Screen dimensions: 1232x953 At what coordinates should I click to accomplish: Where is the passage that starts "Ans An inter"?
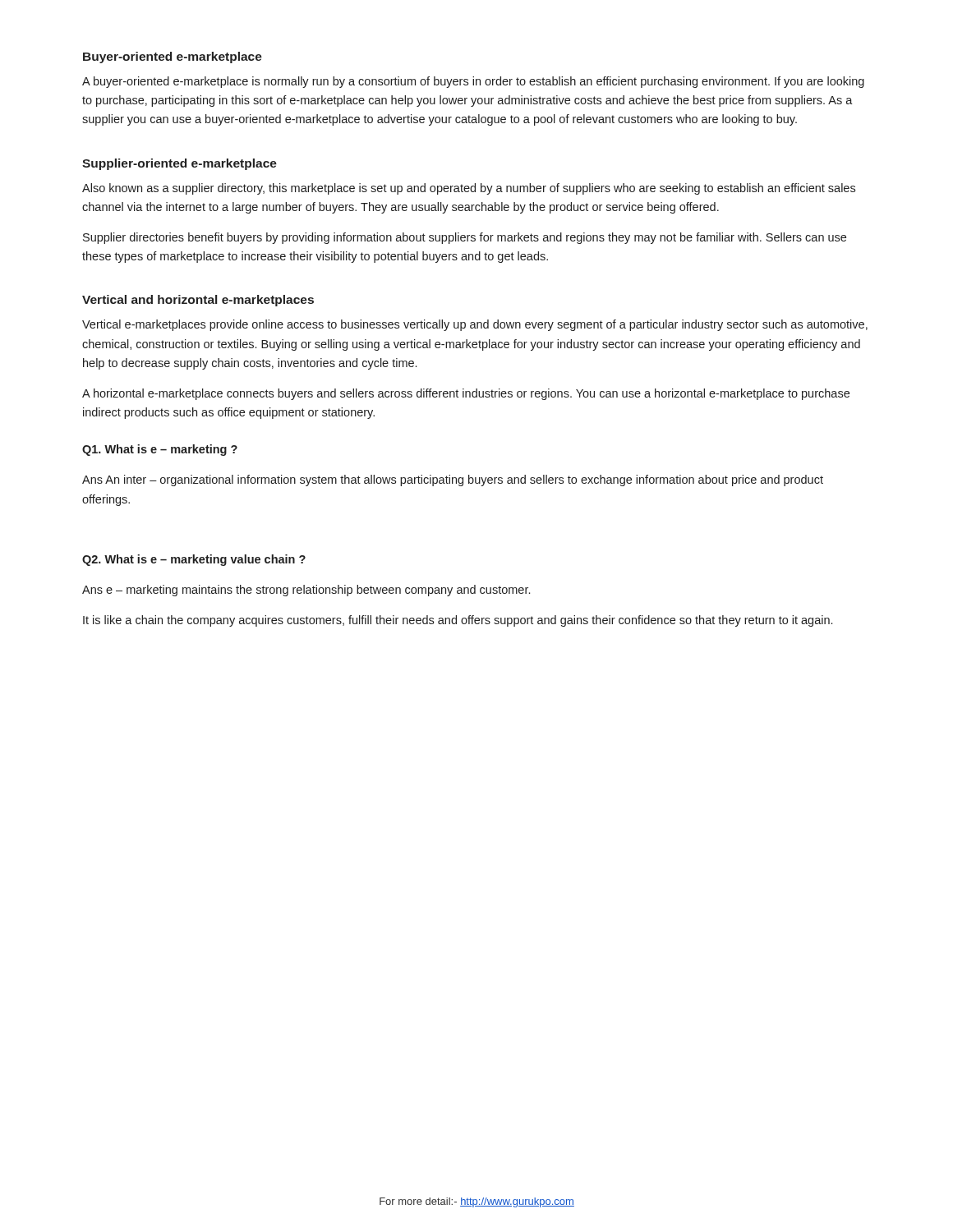pos(453,490)
